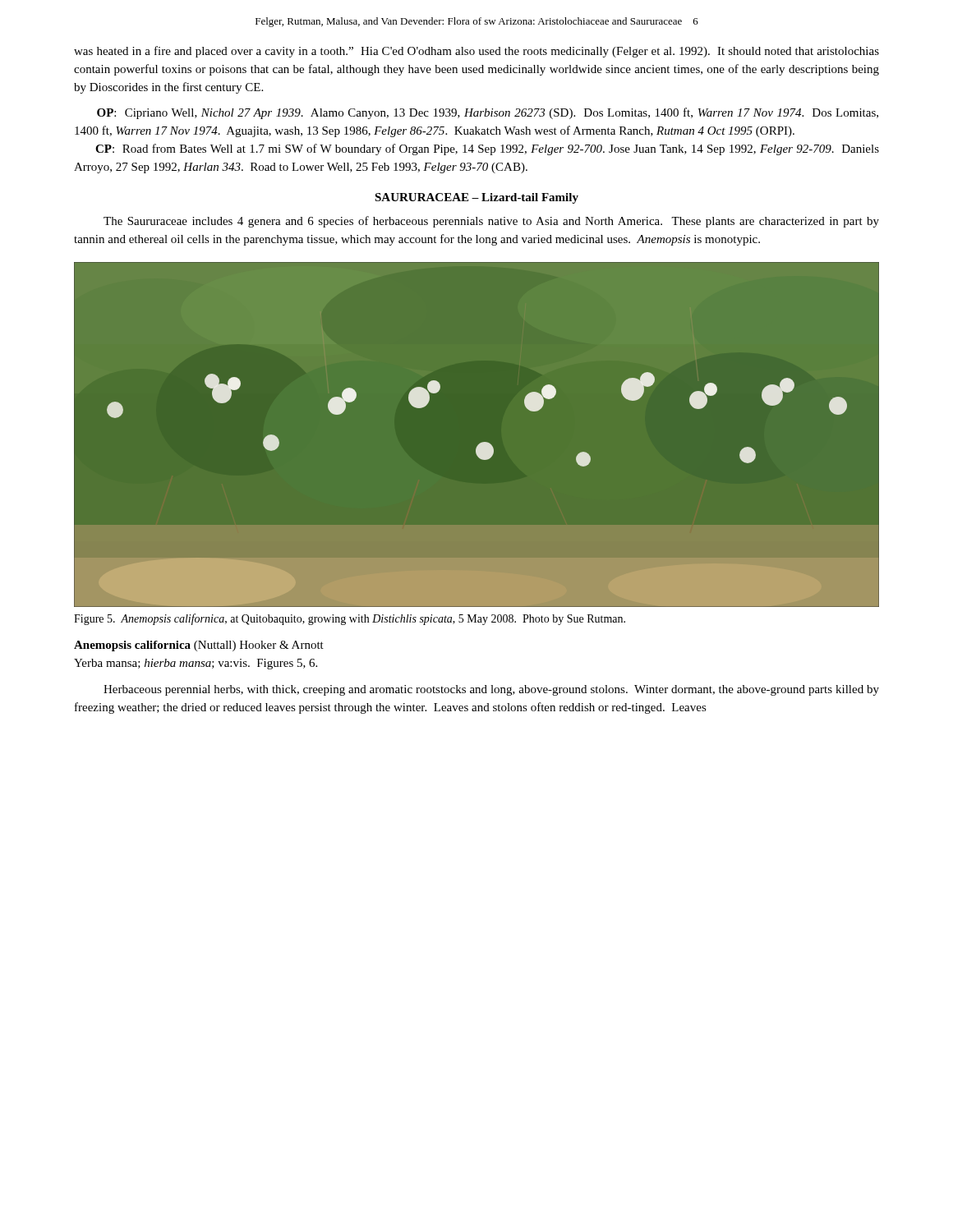Click the passage that begins "OP: Cipriano Well,"
Image resolution: width=953 pixels, height=1232 pixels.
coord(476,122)
